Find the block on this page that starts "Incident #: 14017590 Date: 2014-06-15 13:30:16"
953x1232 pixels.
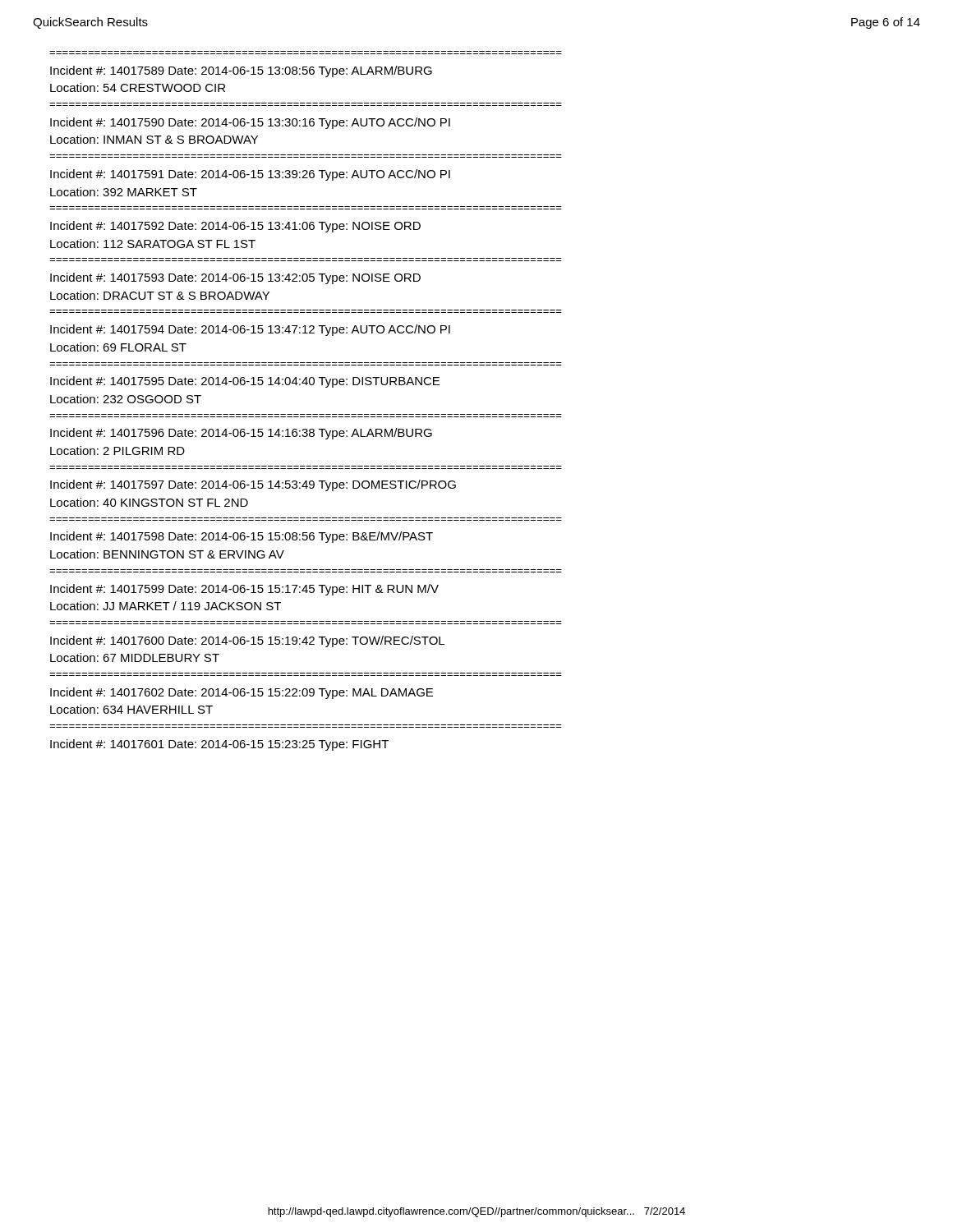click(250, 123)
